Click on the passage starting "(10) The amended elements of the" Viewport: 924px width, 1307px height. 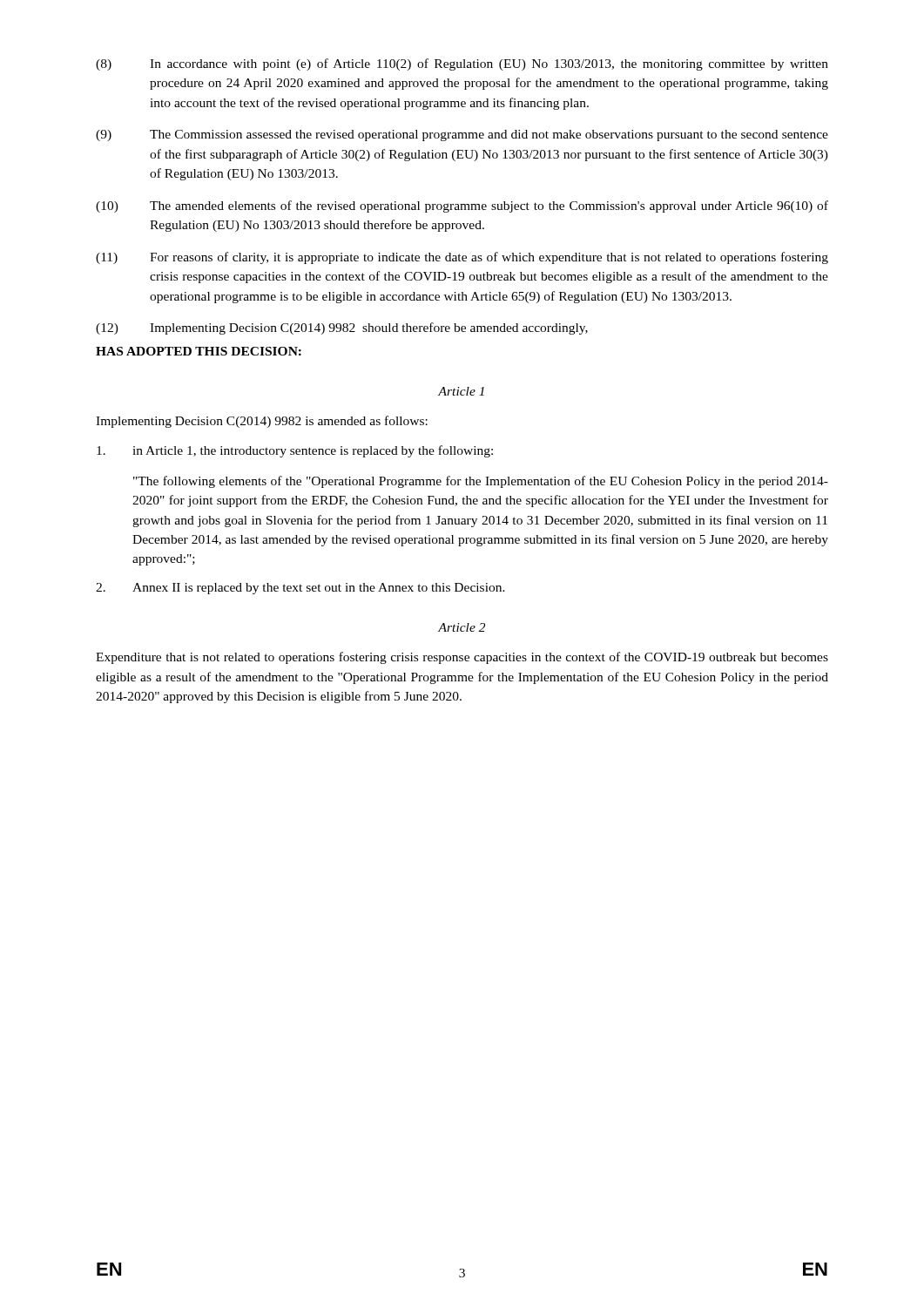pyautogui.click(x=462, y=215)
